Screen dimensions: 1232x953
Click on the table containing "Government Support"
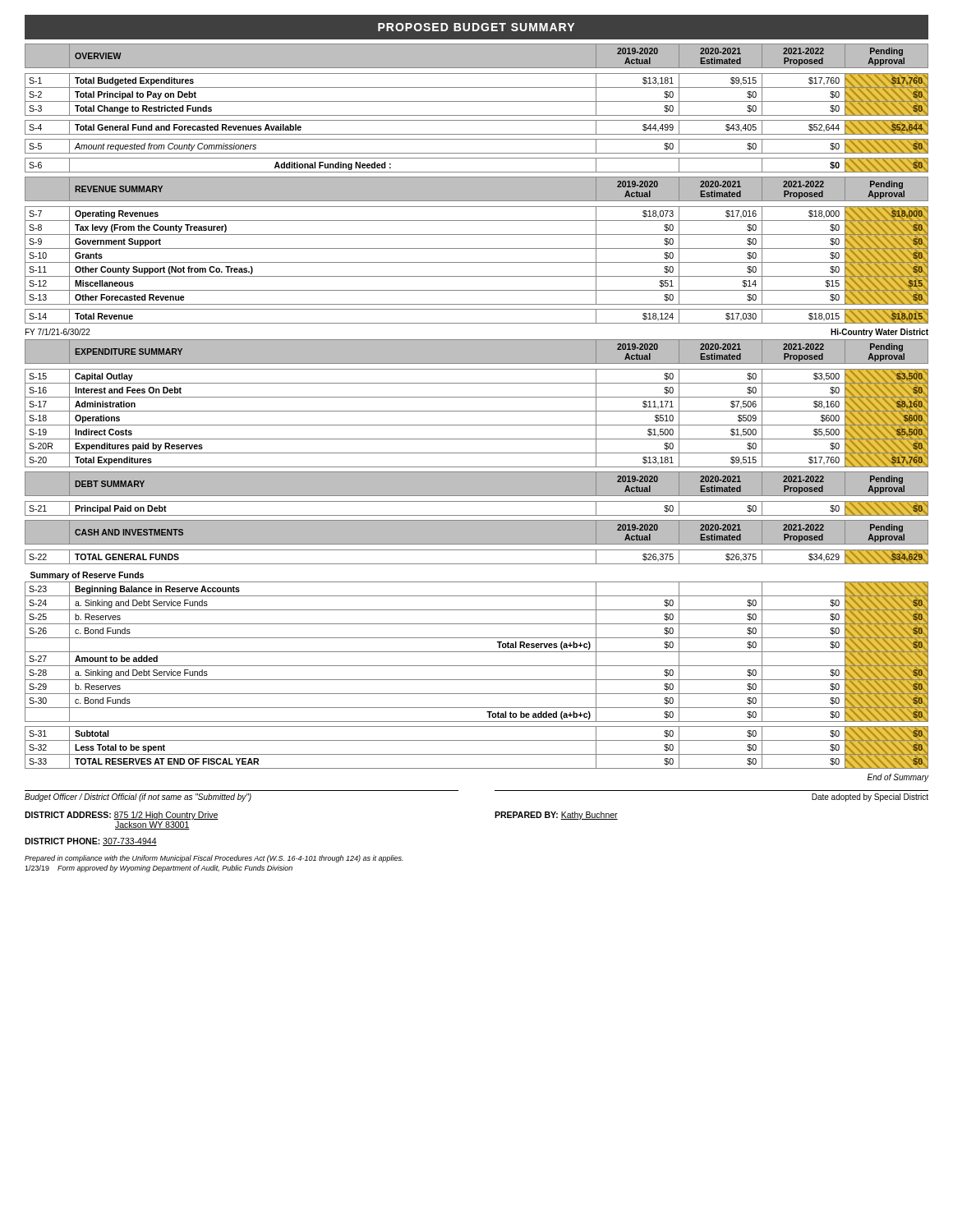coord(476,250)
